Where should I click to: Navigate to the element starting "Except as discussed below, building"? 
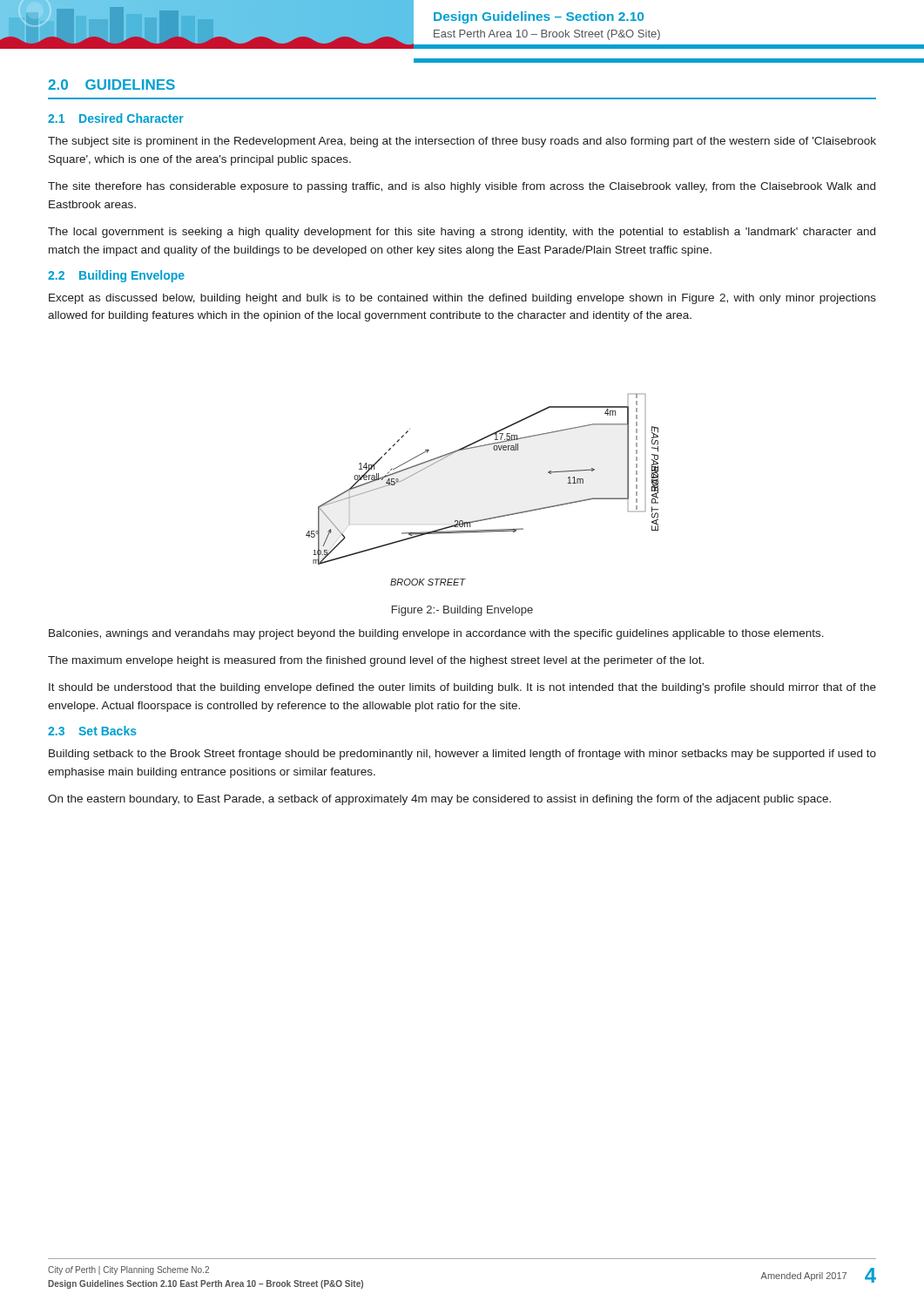[x=462, y=306]
